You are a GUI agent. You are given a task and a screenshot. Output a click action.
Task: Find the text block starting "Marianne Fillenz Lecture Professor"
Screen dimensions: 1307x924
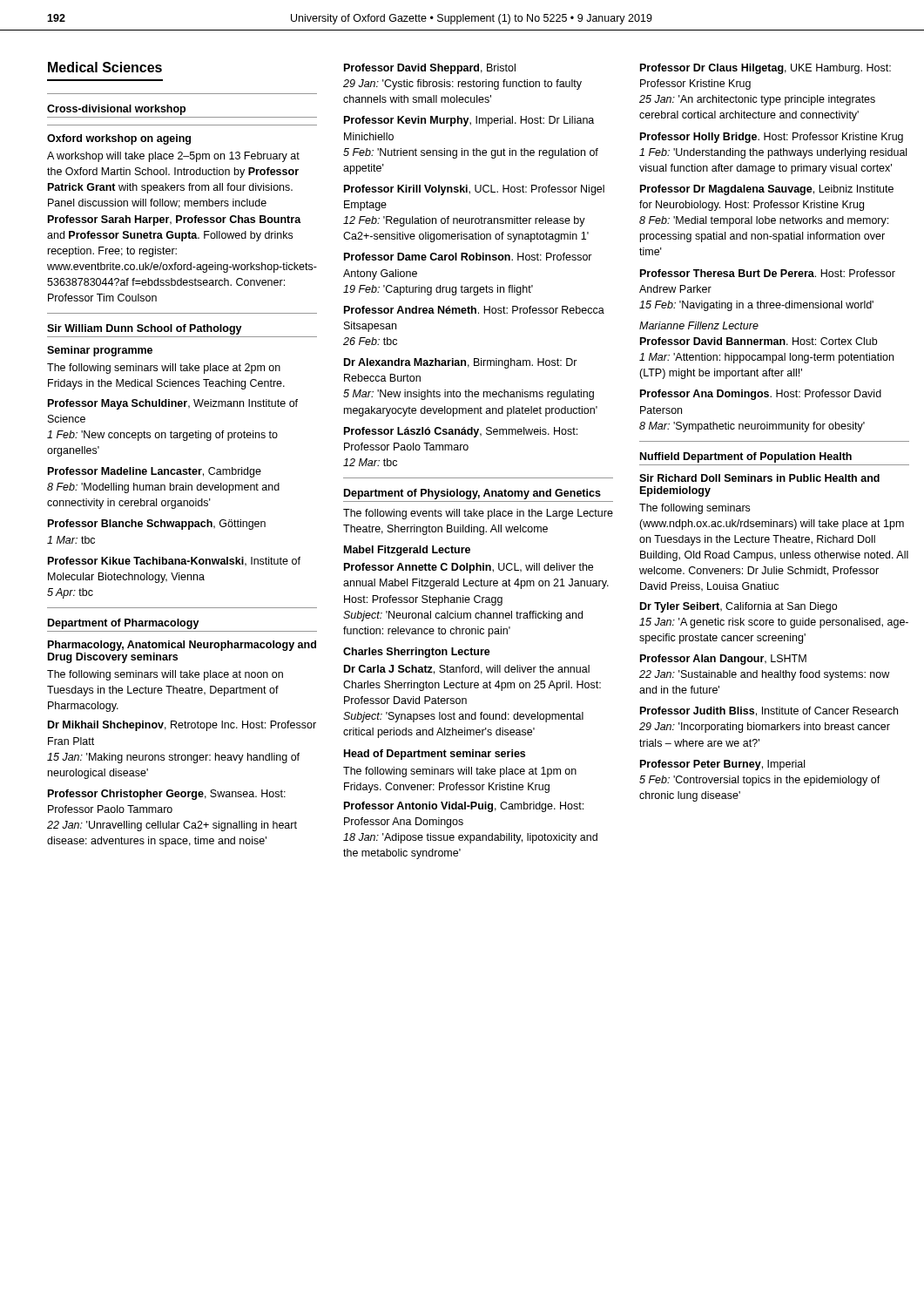[767, 349]
